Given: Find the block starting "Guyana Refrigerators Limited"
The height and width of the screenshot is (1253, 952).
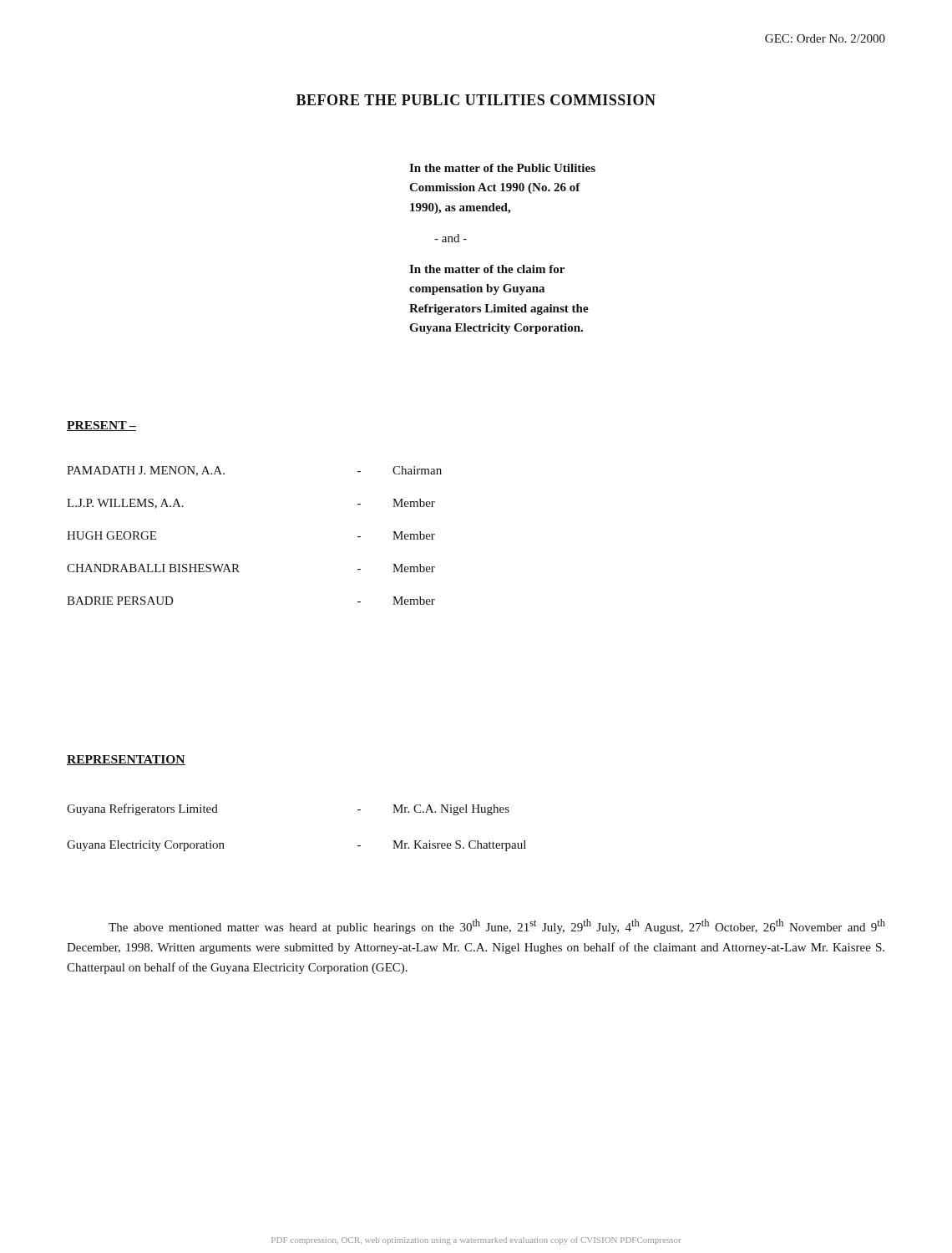Looking at the screenshot, I should point(140,809).
